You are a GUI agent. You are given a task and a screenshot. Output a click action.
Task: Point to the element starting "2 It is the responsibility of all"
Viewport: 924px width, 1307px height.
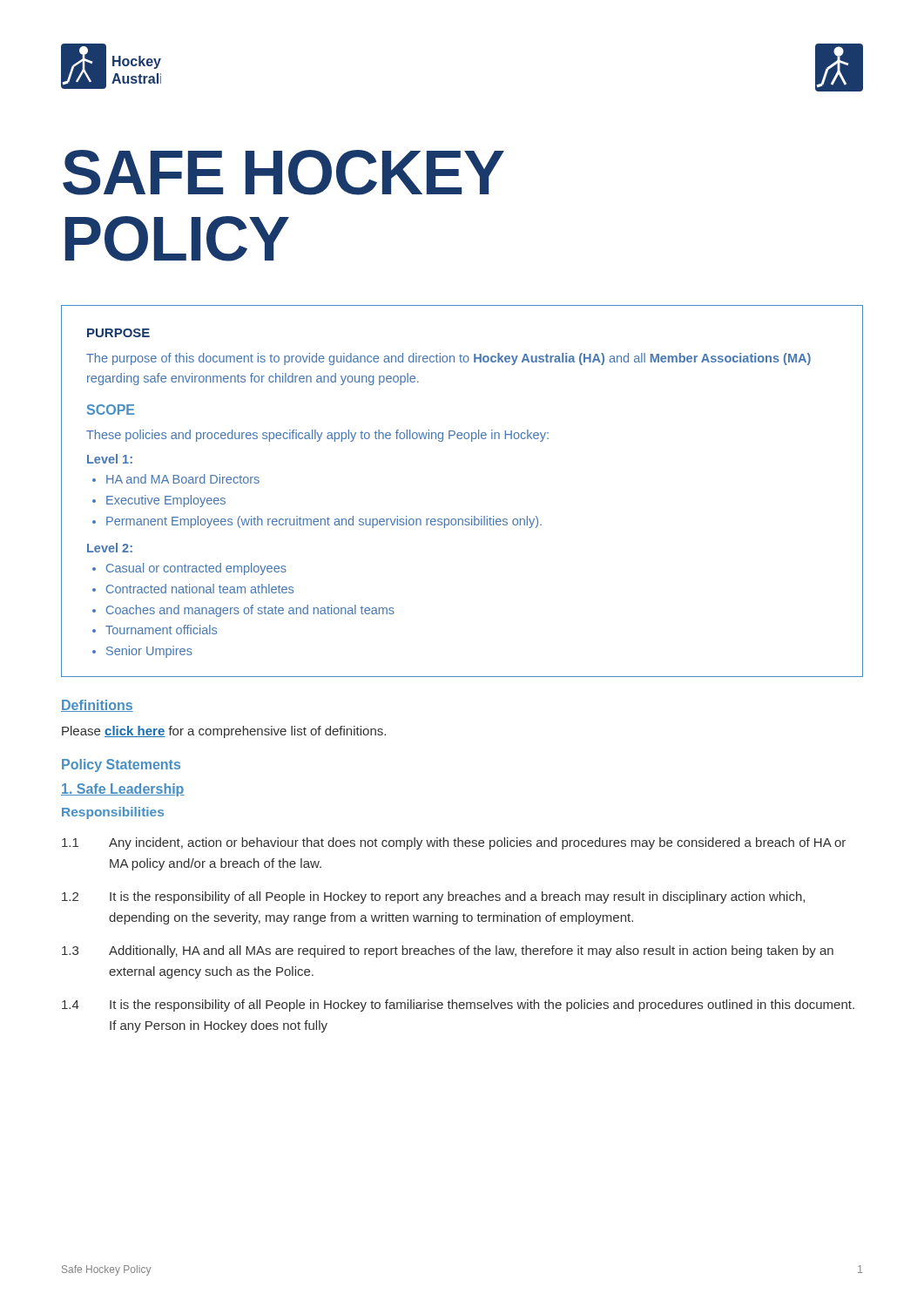pos(462,907)
